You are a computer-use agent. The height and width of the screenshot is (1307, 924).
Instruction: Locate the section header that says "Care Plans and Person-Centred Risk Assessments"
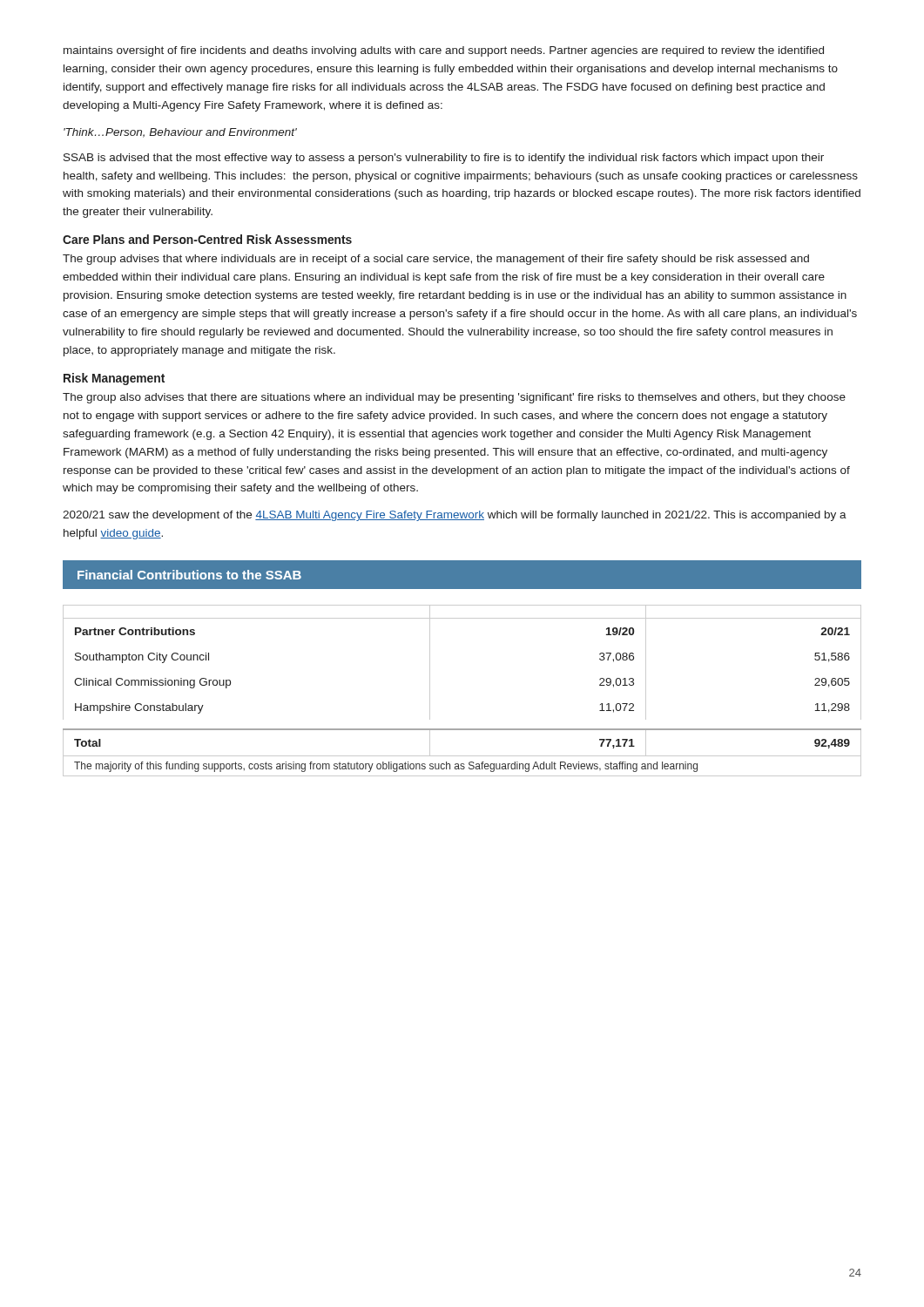pos(207,240)
